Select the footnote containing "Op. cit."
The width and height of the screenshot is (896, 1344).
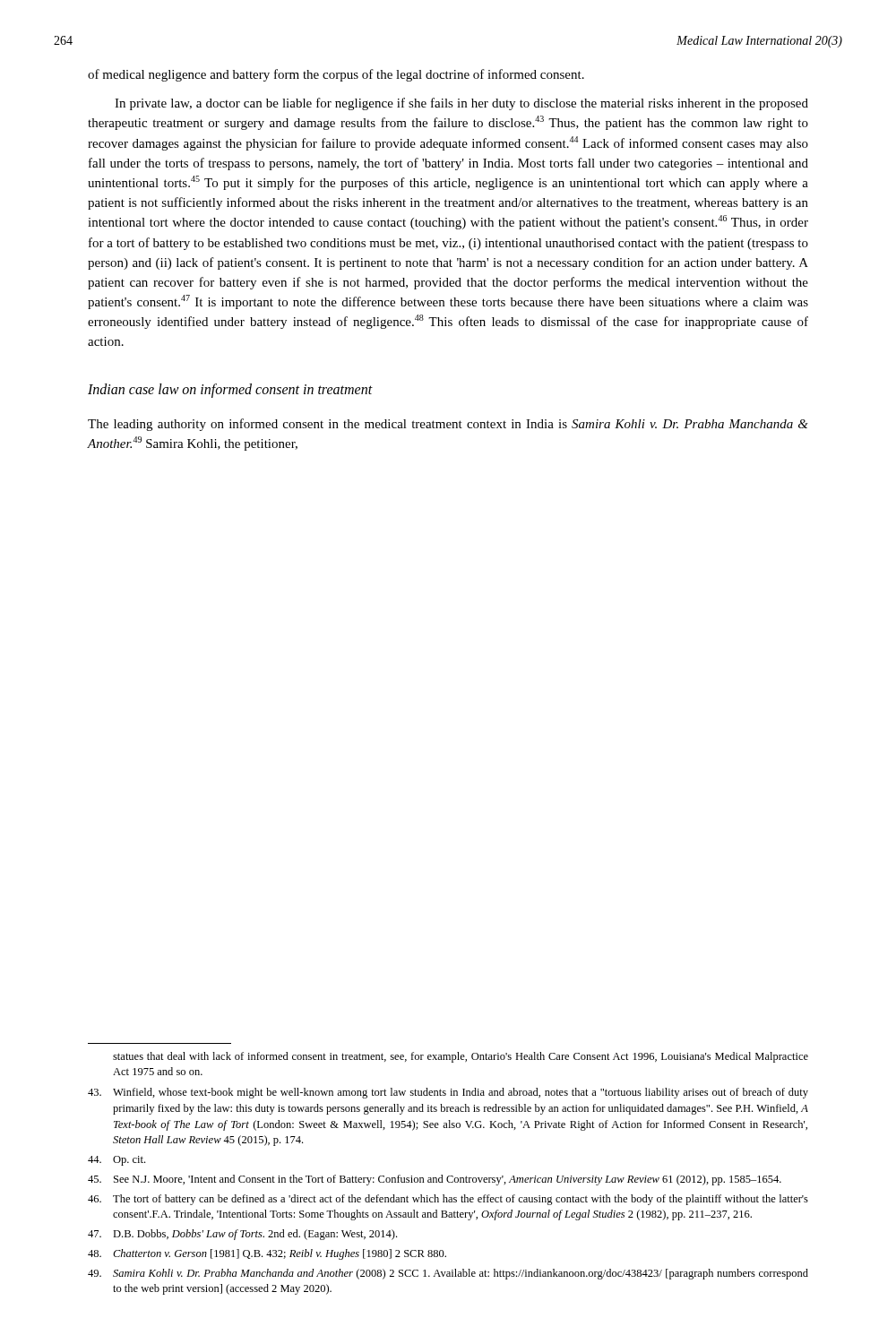click(116, 1161)
